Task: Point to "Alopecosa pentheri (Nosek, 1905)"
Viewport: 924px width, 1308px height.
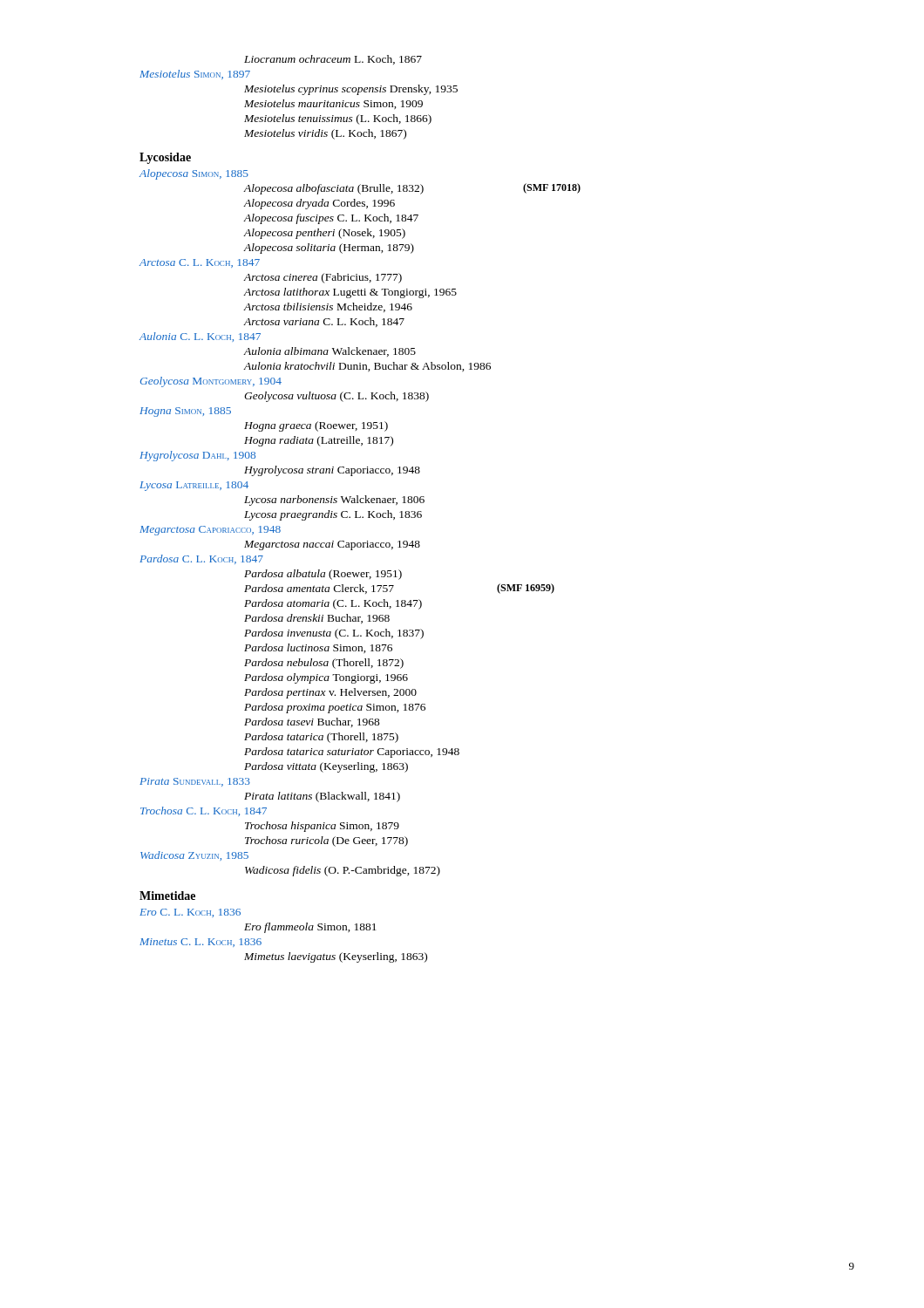Action: (325, 232)
